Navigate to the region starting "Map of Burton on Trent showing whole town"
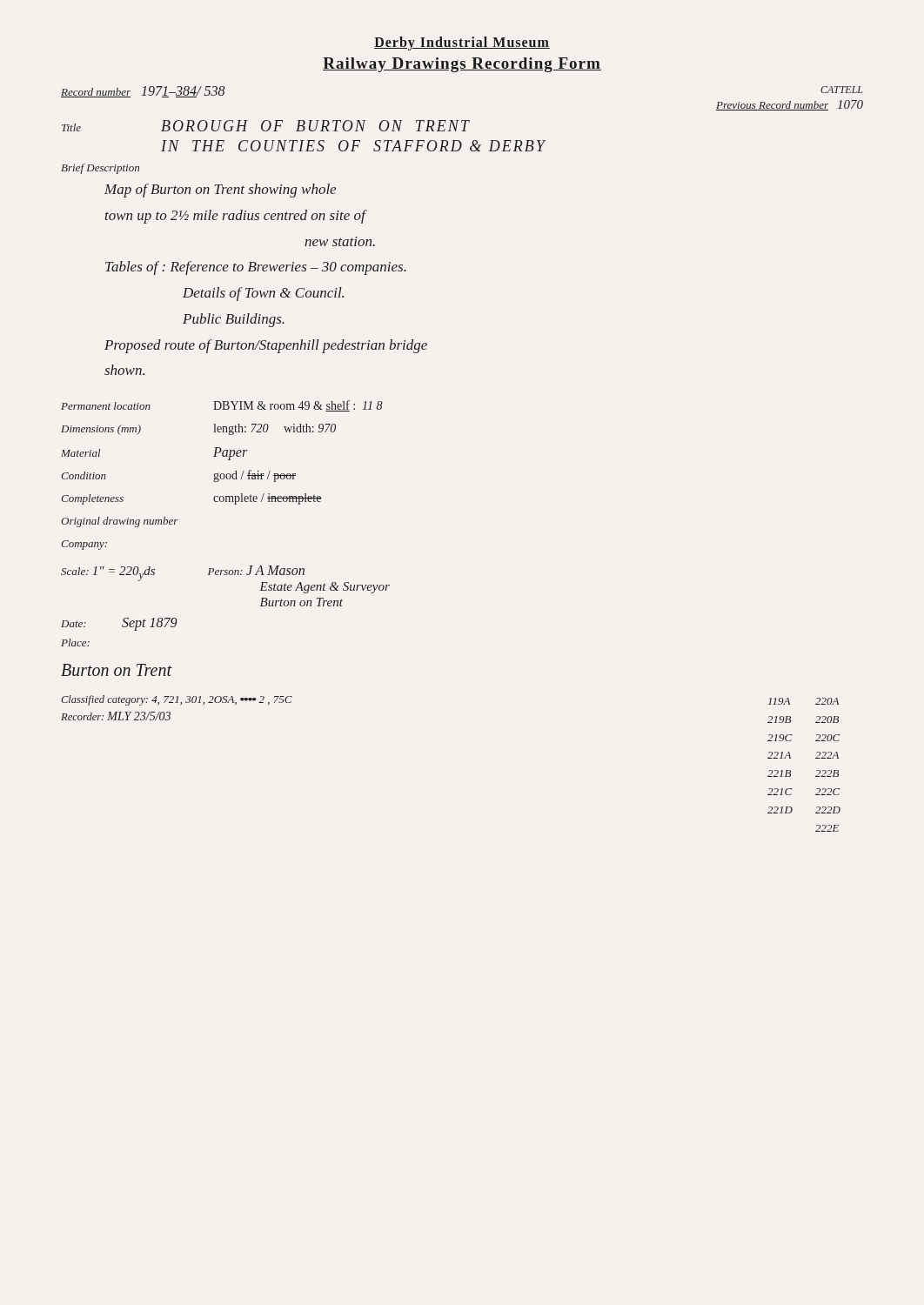The height and width of the screenshot is (1305, 924). 266,280
